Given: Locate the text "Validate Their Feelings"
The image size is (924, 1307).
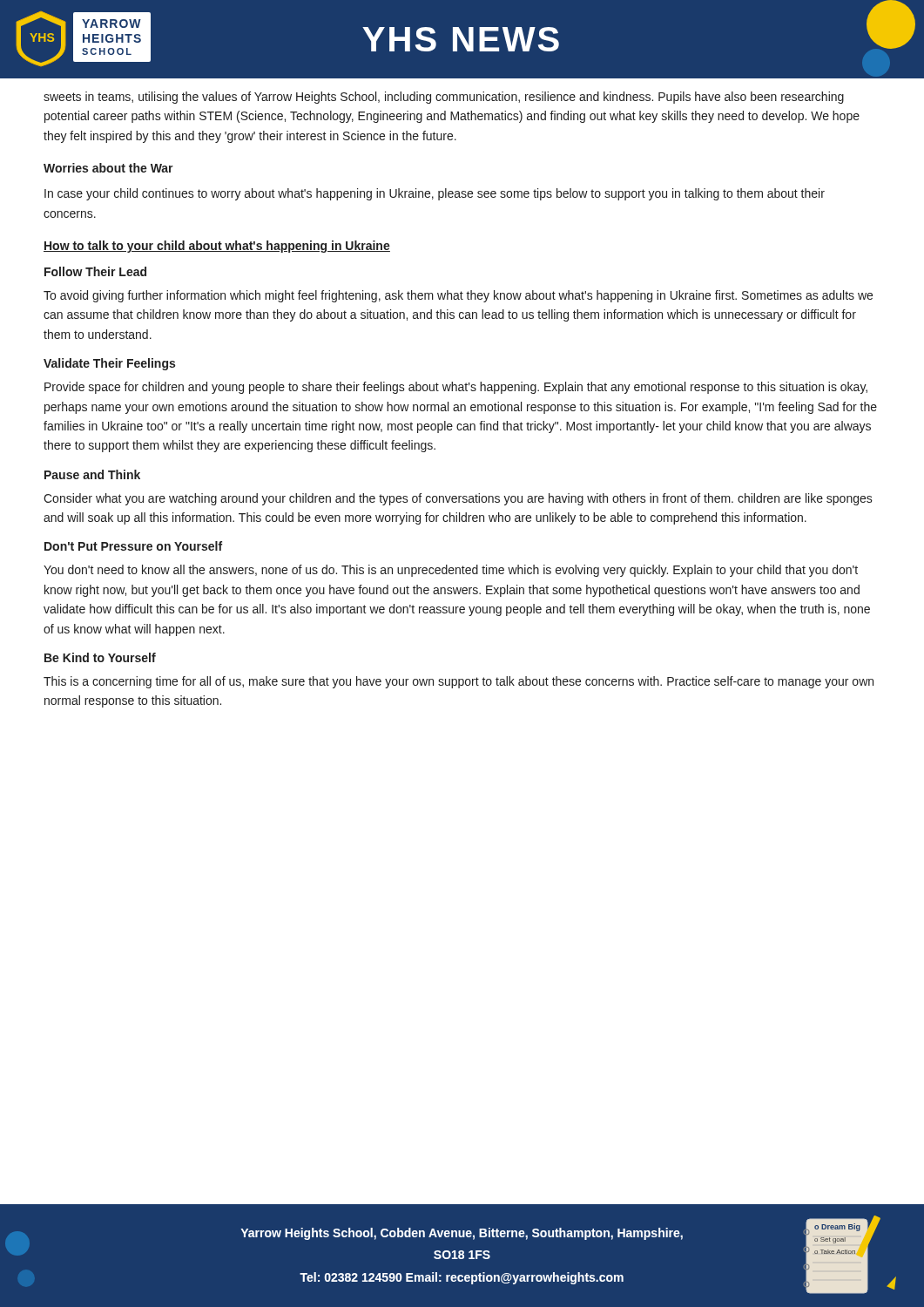Looking at the screenshot, I should pos(110,363).
